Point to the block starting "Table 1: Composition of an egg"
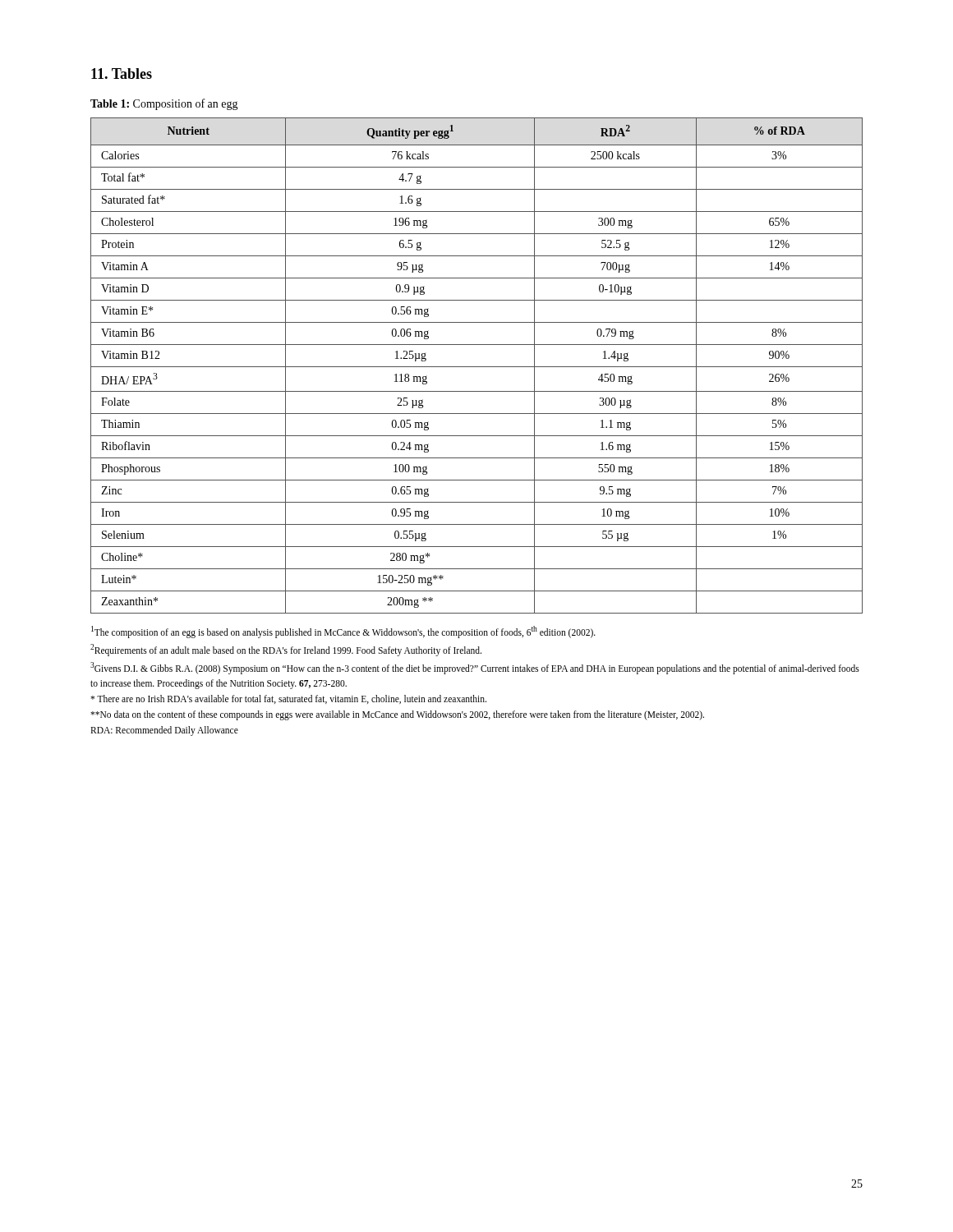Image resolution: width=953 pixels, height=1232 pixels. (164, 104)
